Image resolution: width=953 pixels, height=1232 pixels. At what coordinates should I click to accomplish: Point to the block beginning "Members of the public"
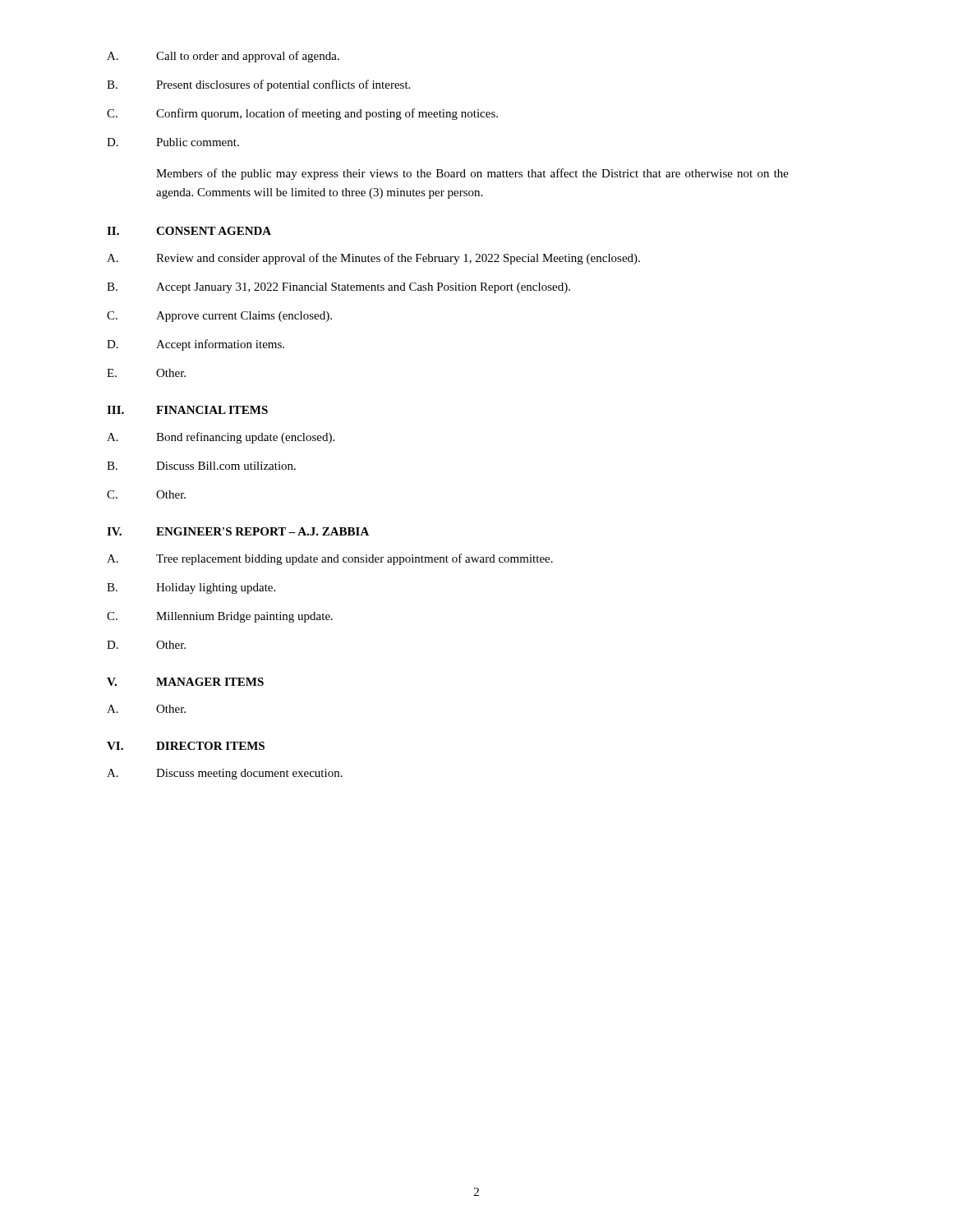pos(472,183)
